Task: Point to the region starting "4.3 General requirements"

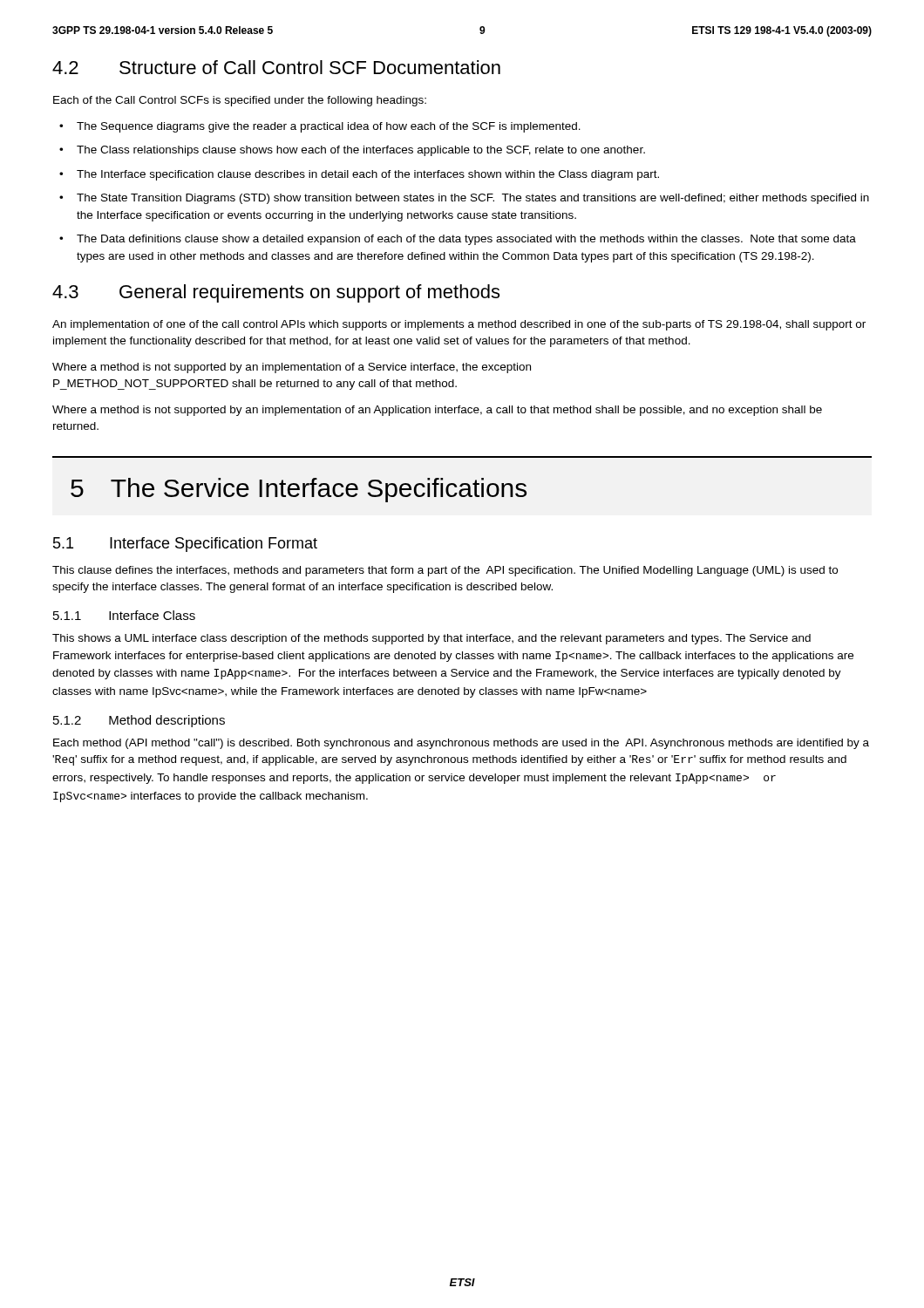Action: tap(462, 292)
